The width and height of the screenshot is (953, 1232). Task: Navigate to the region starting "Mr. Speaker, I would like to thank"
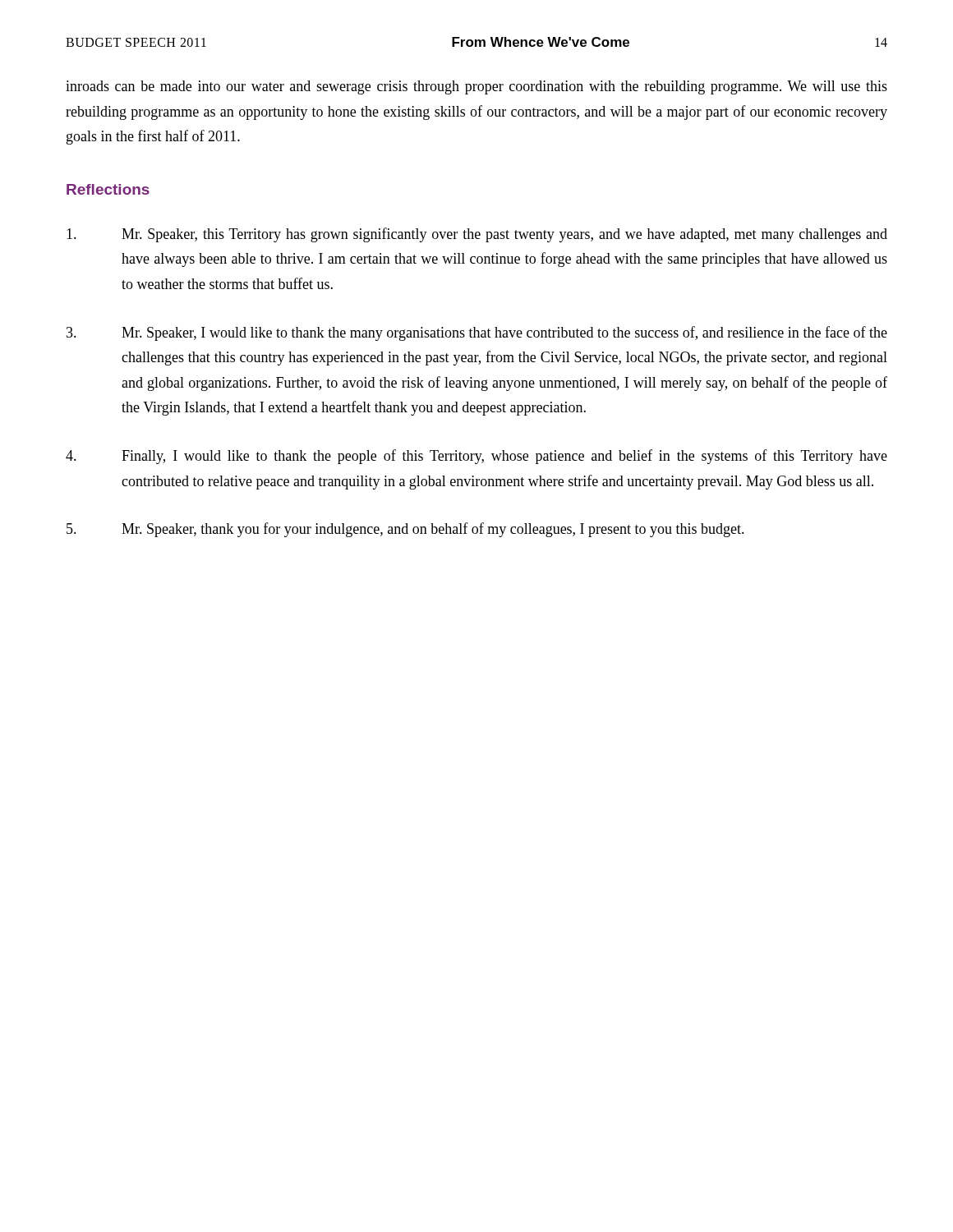coord(476,370)
